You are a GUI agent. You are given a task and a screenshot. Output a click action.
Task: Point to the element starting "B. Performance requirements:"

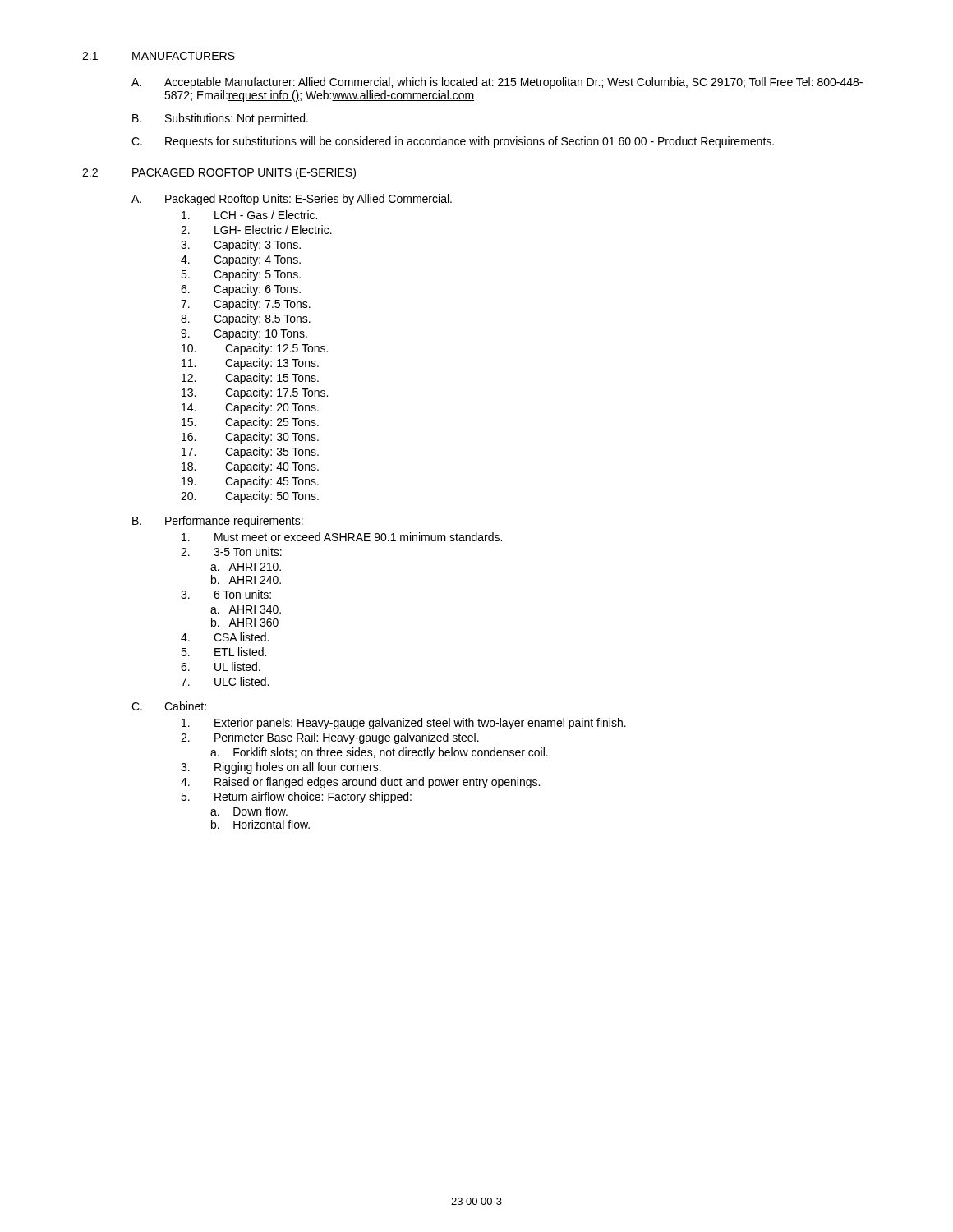click(x=218, y=522)
